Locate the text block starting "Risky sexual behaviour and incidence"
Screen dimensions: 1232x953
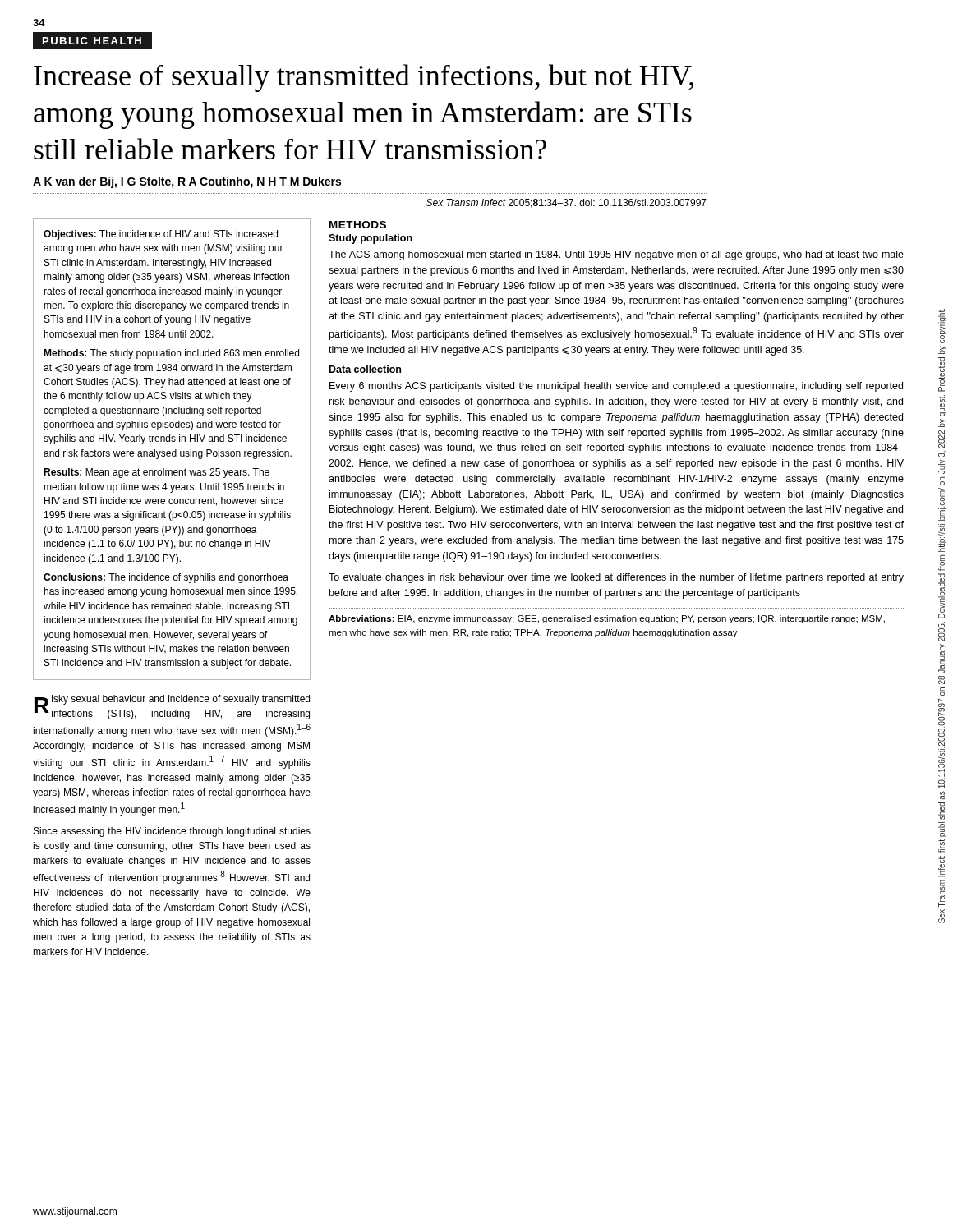click(x=172, y=825)
